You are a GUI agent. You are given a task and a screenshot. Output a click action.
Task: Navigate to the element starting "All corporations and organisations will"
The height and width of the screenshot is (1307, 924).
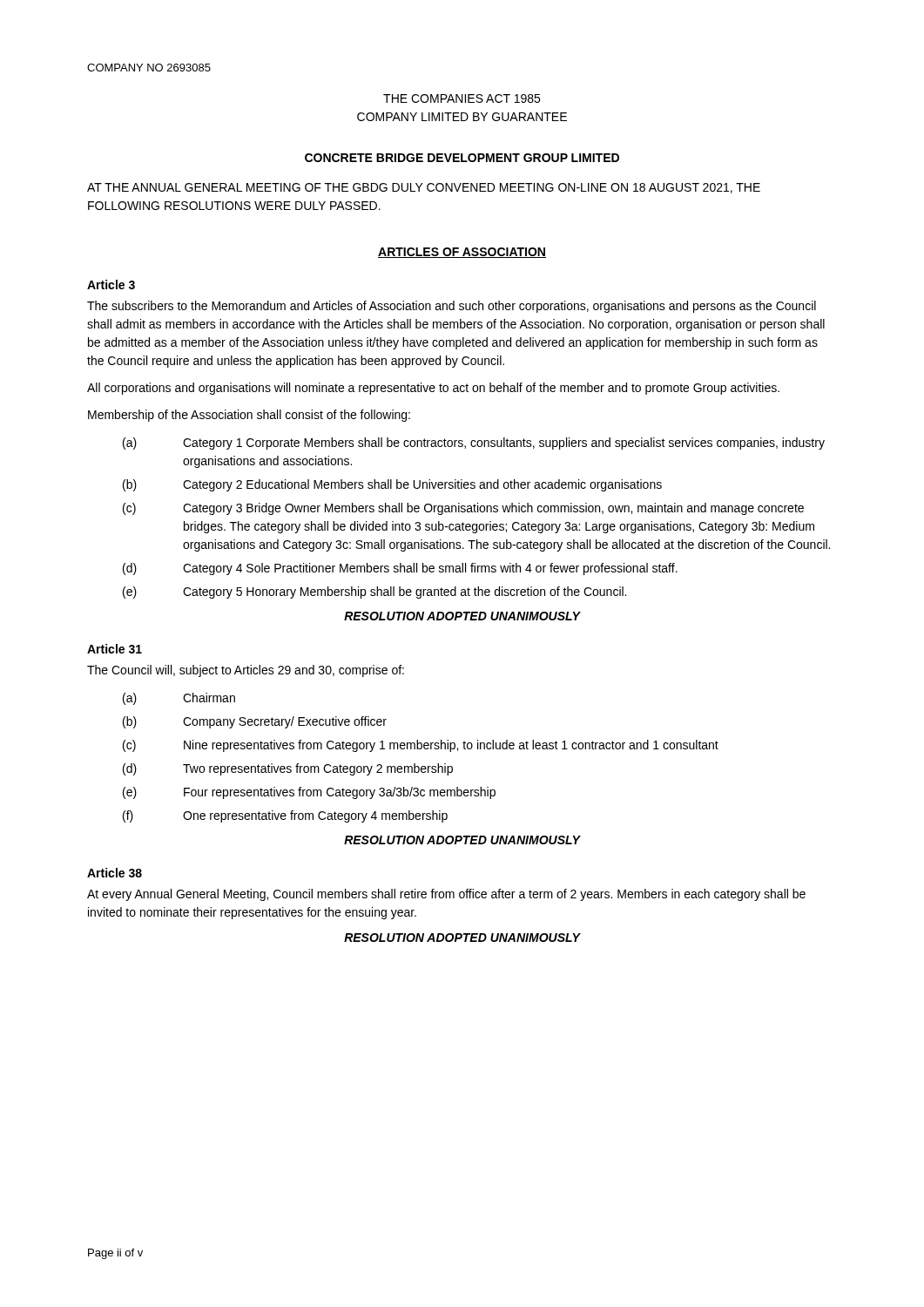tap(434, 388)
